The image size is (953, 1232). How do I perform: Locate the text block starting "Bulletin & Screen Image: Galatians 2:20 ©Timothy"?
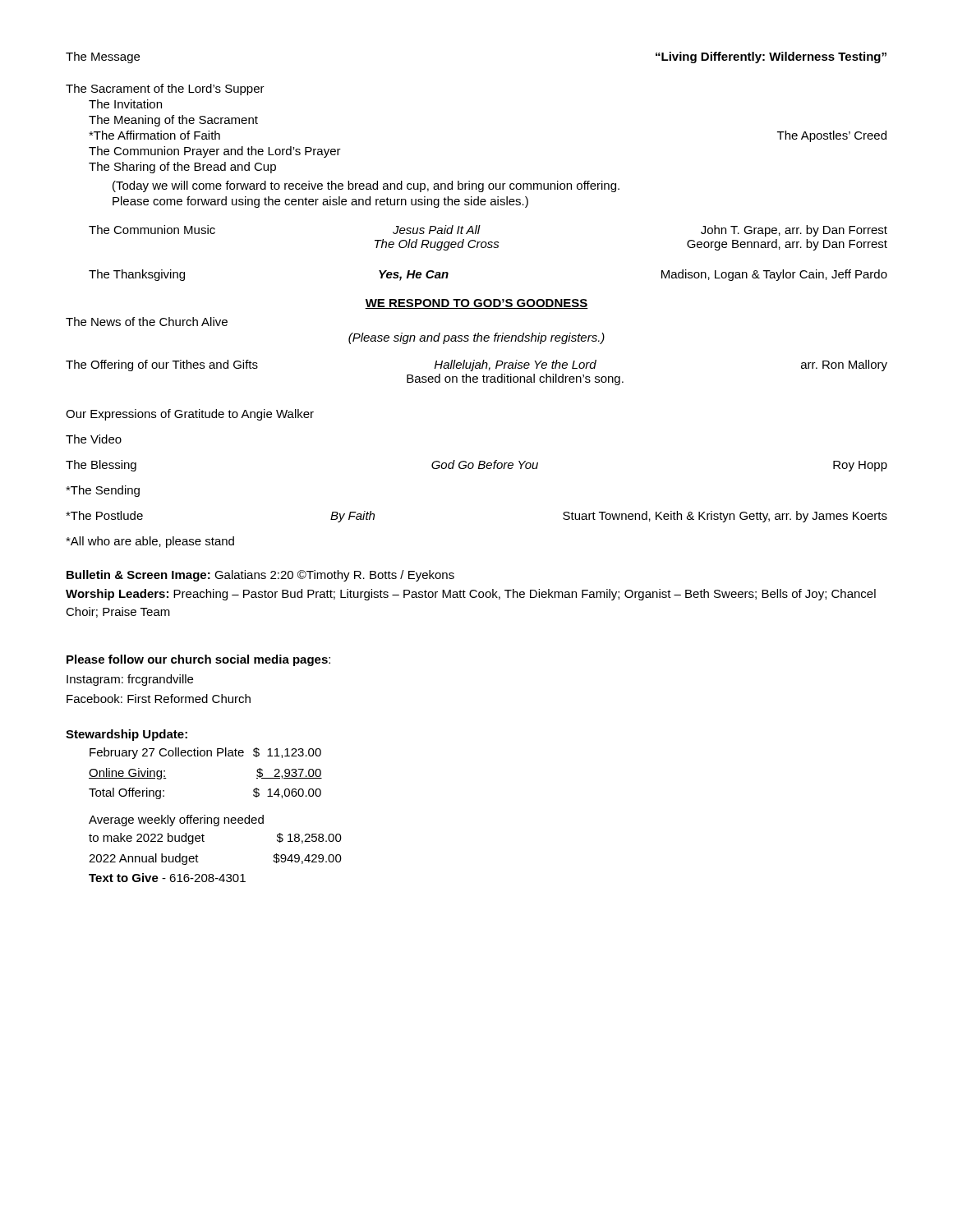click(x=476, y=594)
